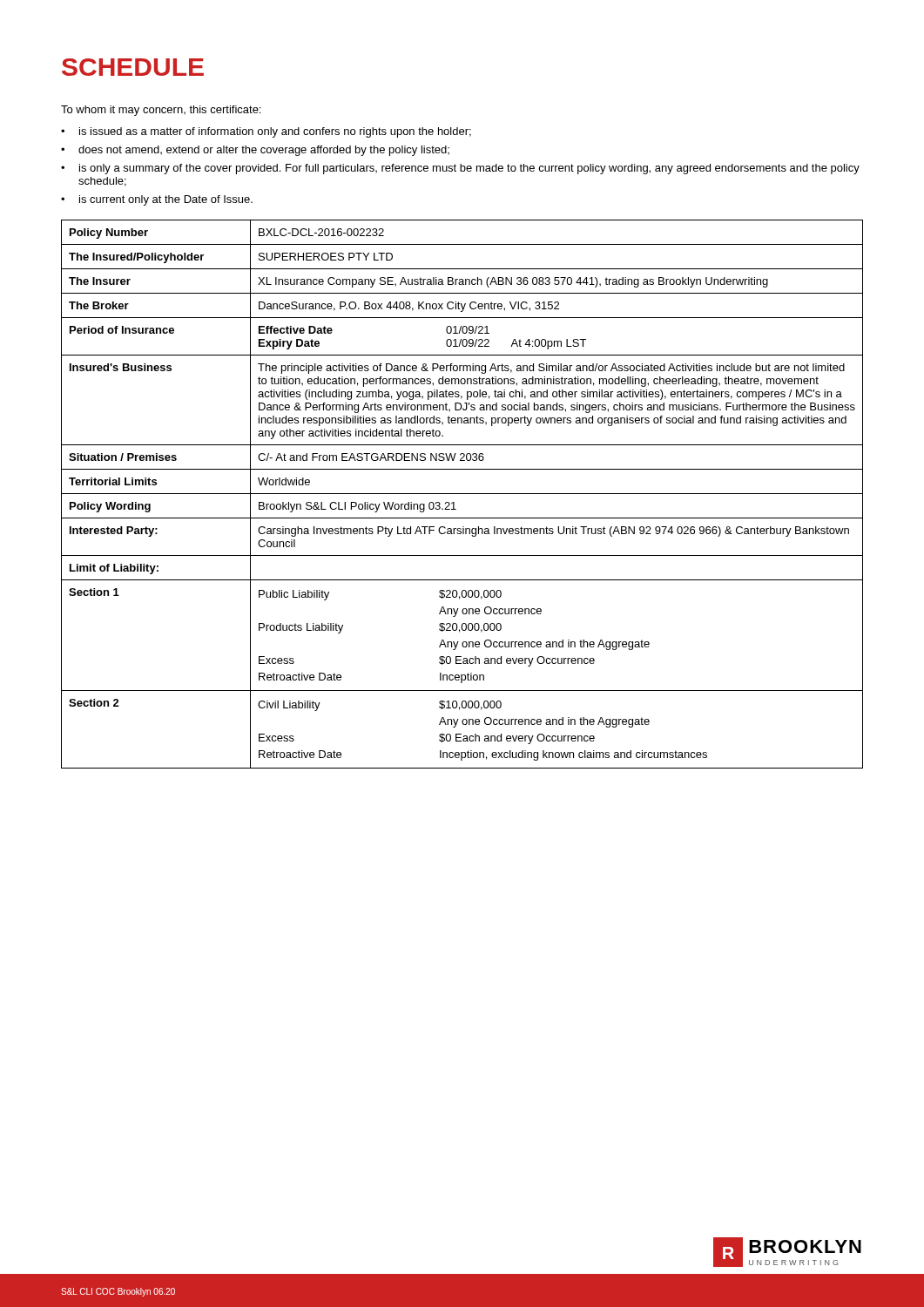Find the table that mentions "Effective Date"

[462, 494]
